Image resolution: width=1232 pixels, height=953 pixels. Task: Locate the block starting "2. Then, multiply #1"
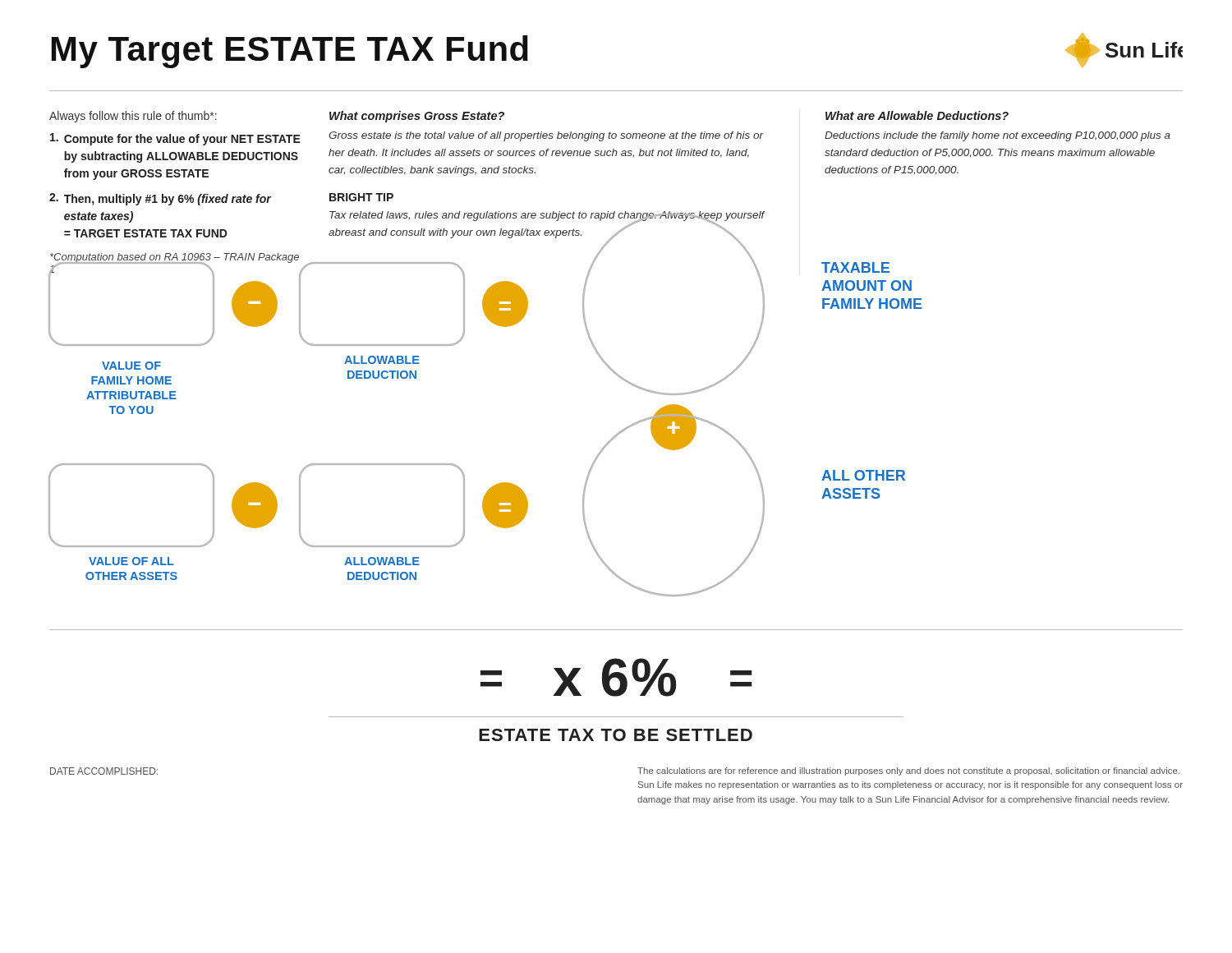[x=161, y=199]
